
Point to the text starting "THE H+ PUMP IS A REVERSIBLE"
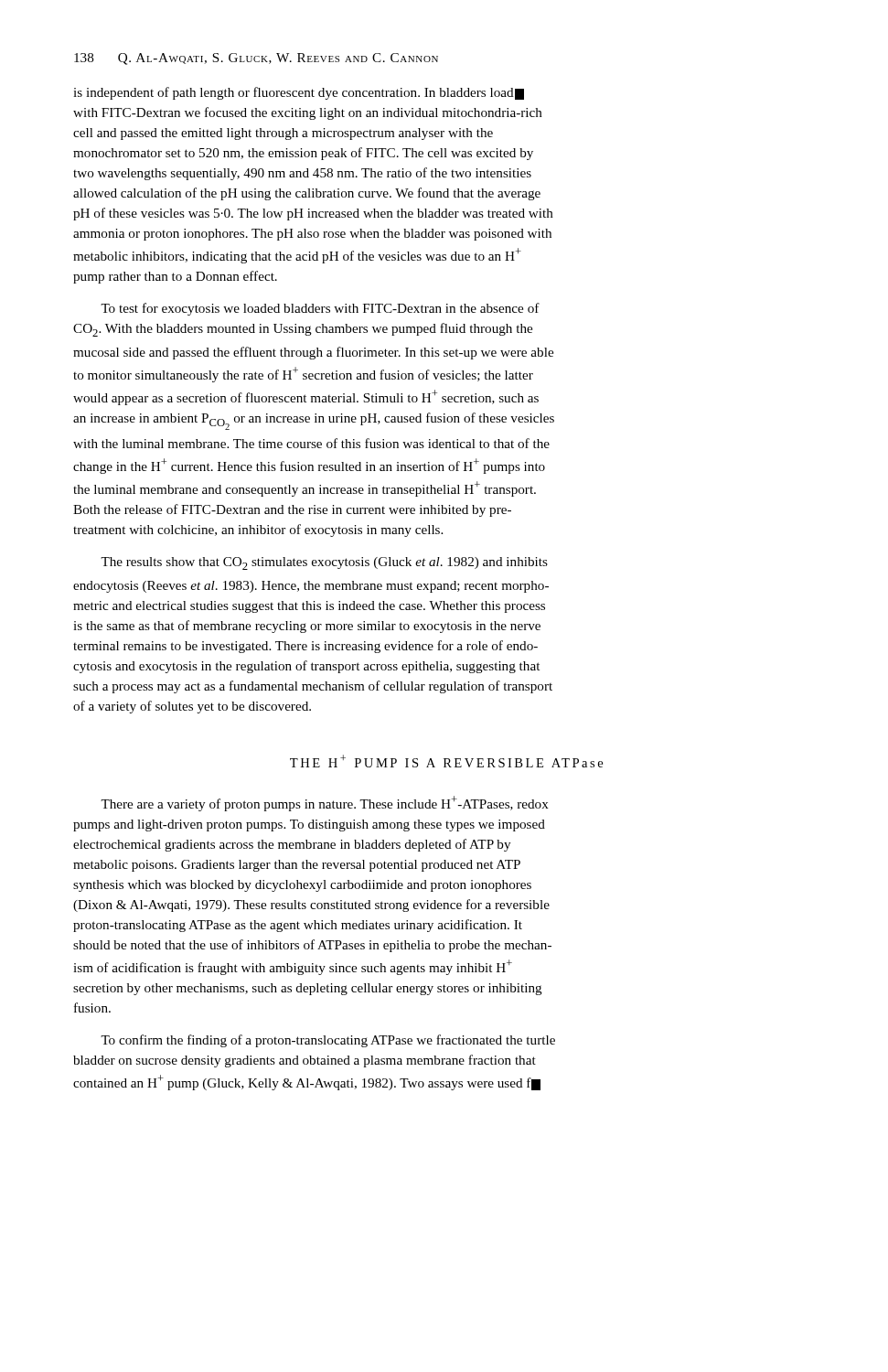[448, 761]
